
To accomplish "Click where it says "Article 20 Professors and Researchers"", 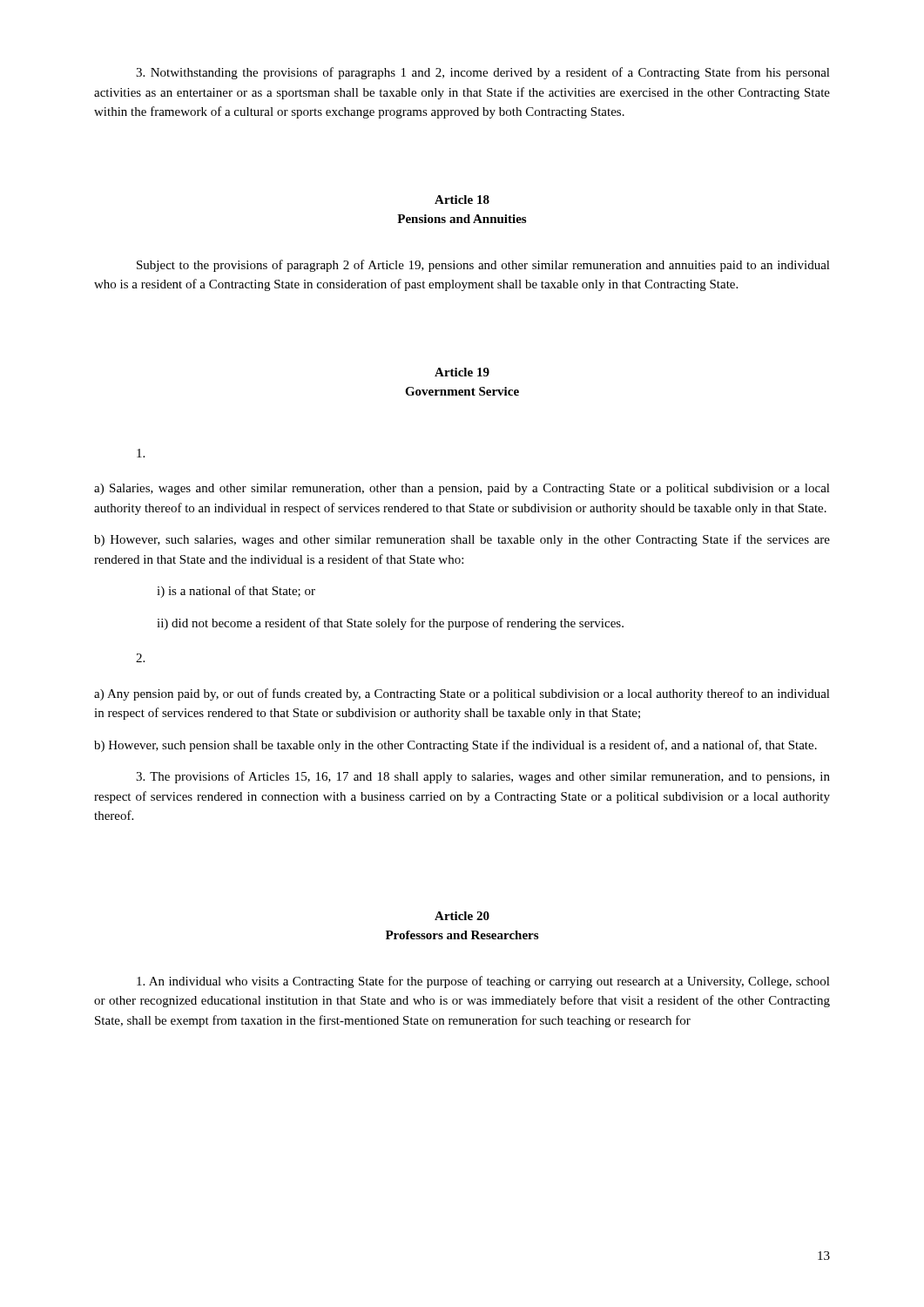I will [x=462, y=925].
